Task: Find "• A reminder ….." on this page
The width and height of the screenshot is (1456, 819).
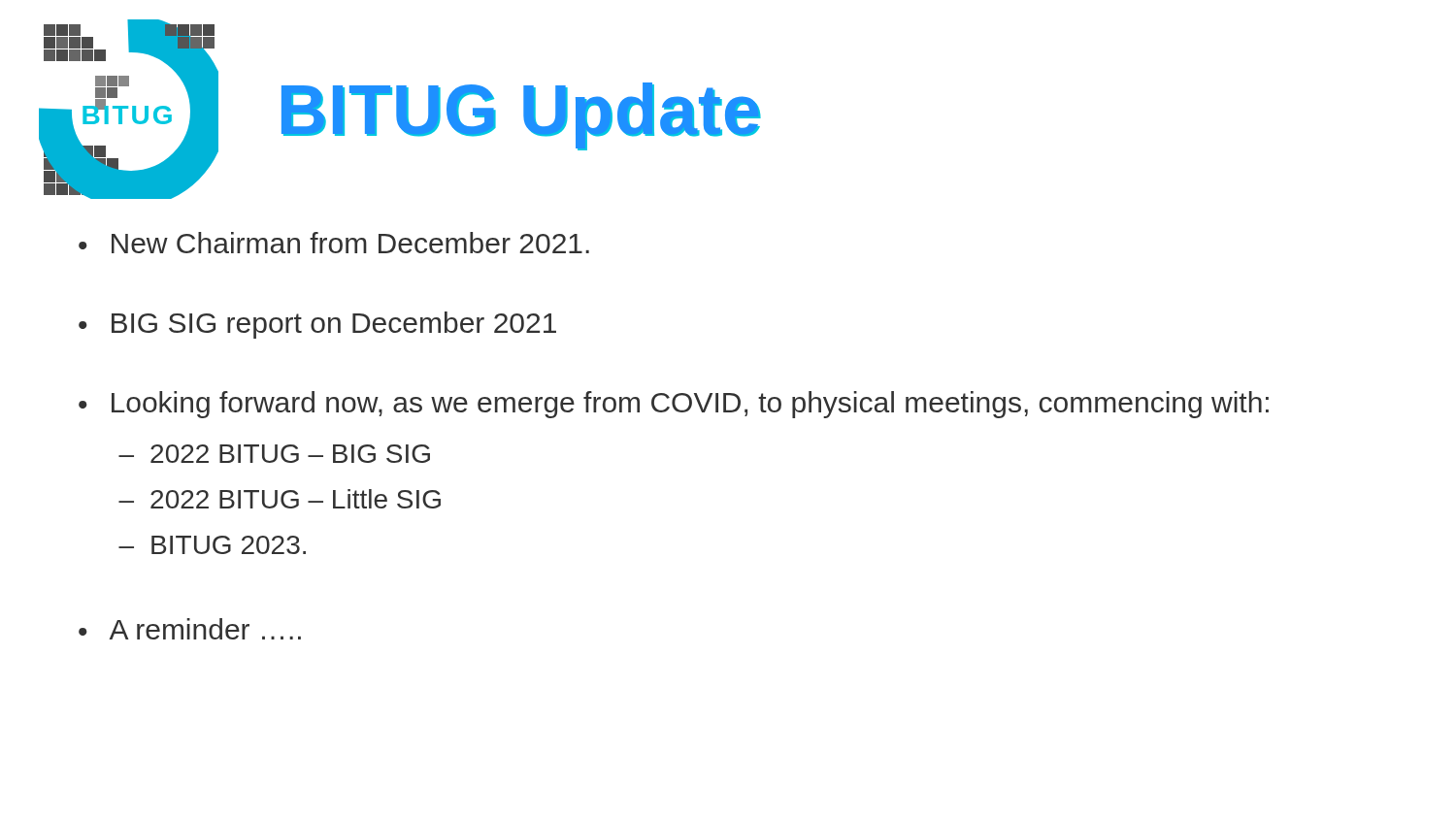Action: point(191,630)
